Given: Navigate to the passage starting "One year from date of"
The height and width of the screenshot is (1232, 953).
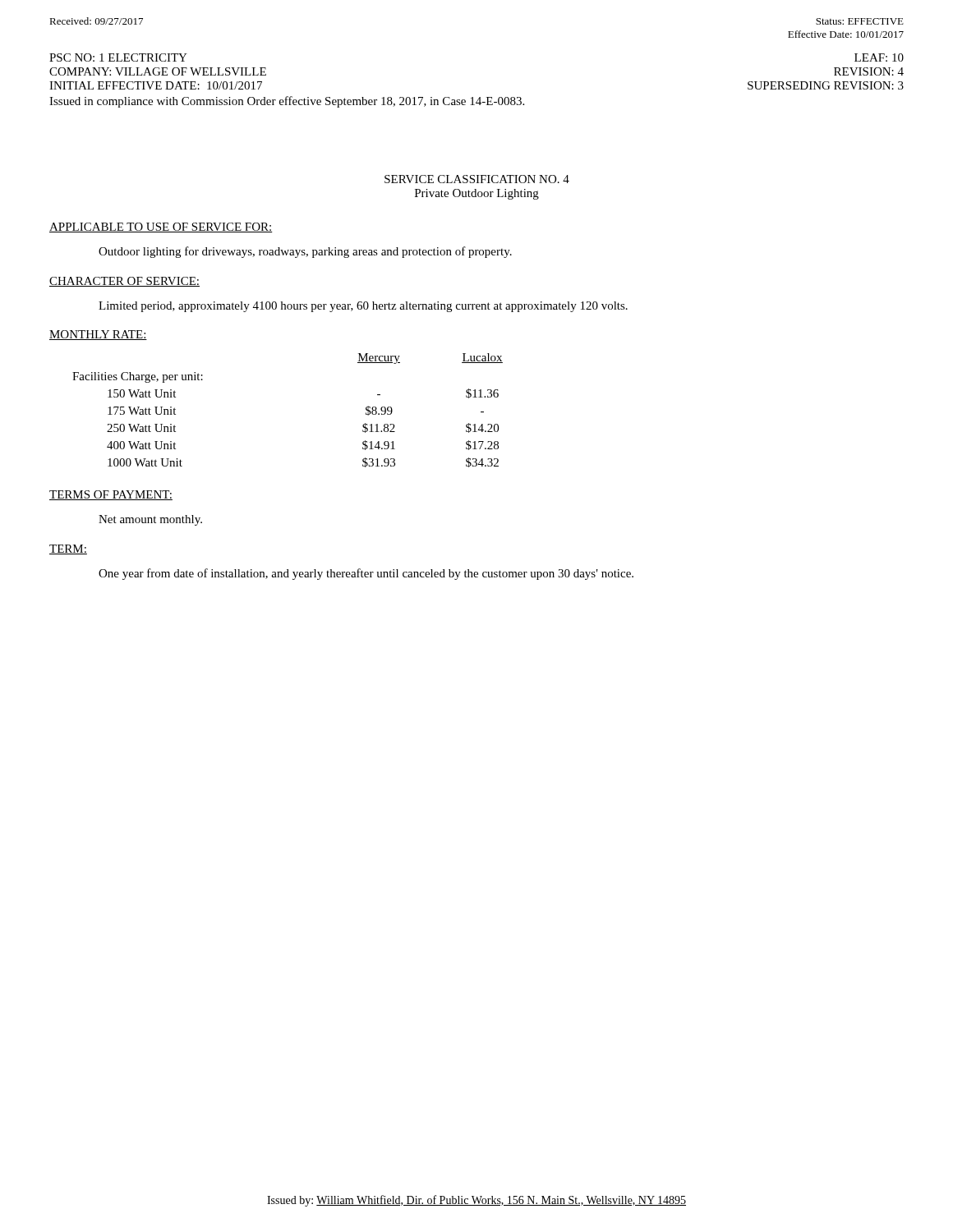Looking at the screenshot, I should pyautogui.click(x=366, y=573).
